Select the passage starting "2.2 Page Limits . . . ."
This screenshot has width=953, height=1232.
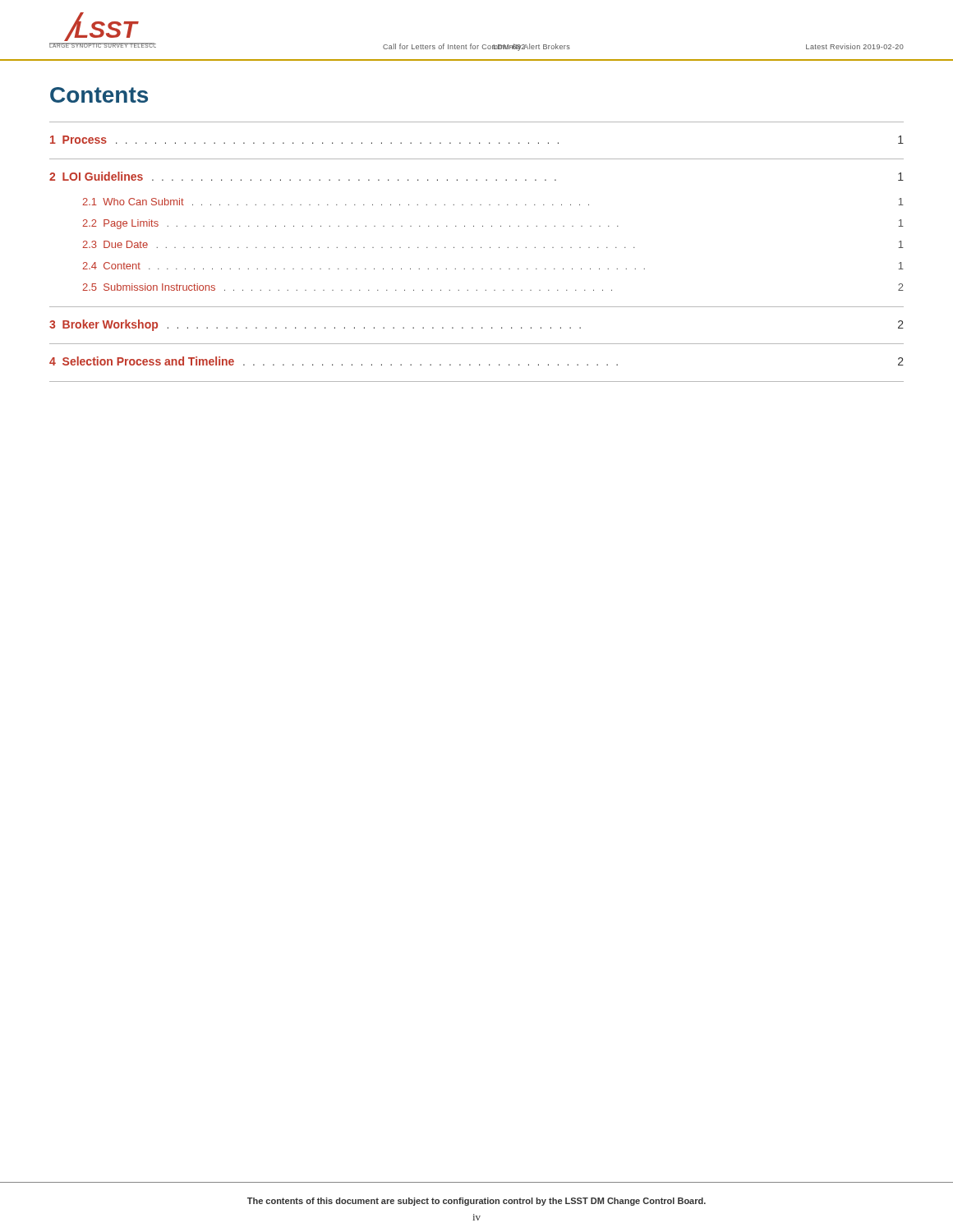pos(493,223)
